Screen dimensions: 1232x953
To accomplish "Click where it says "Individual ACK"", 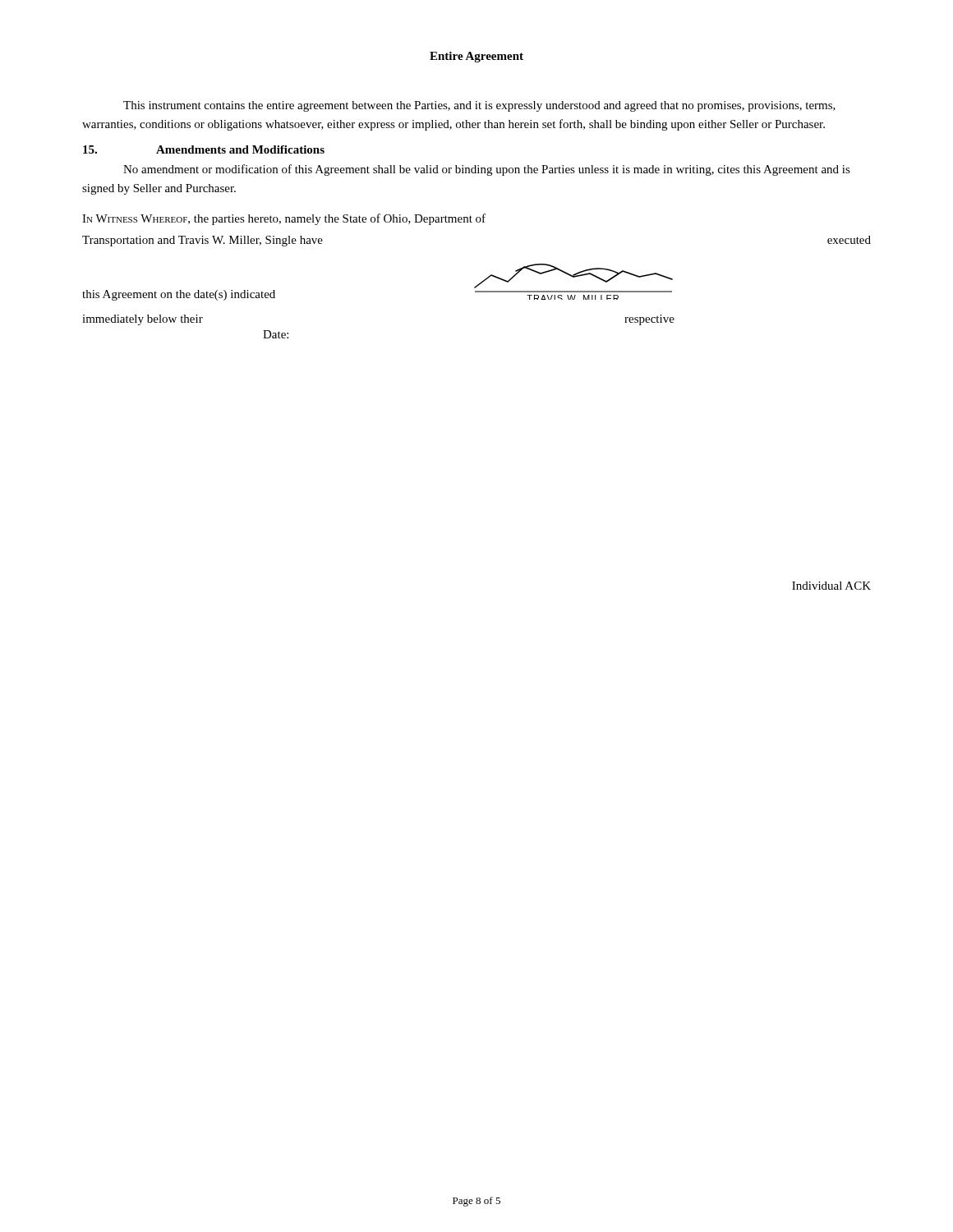I will click(831, 586).
